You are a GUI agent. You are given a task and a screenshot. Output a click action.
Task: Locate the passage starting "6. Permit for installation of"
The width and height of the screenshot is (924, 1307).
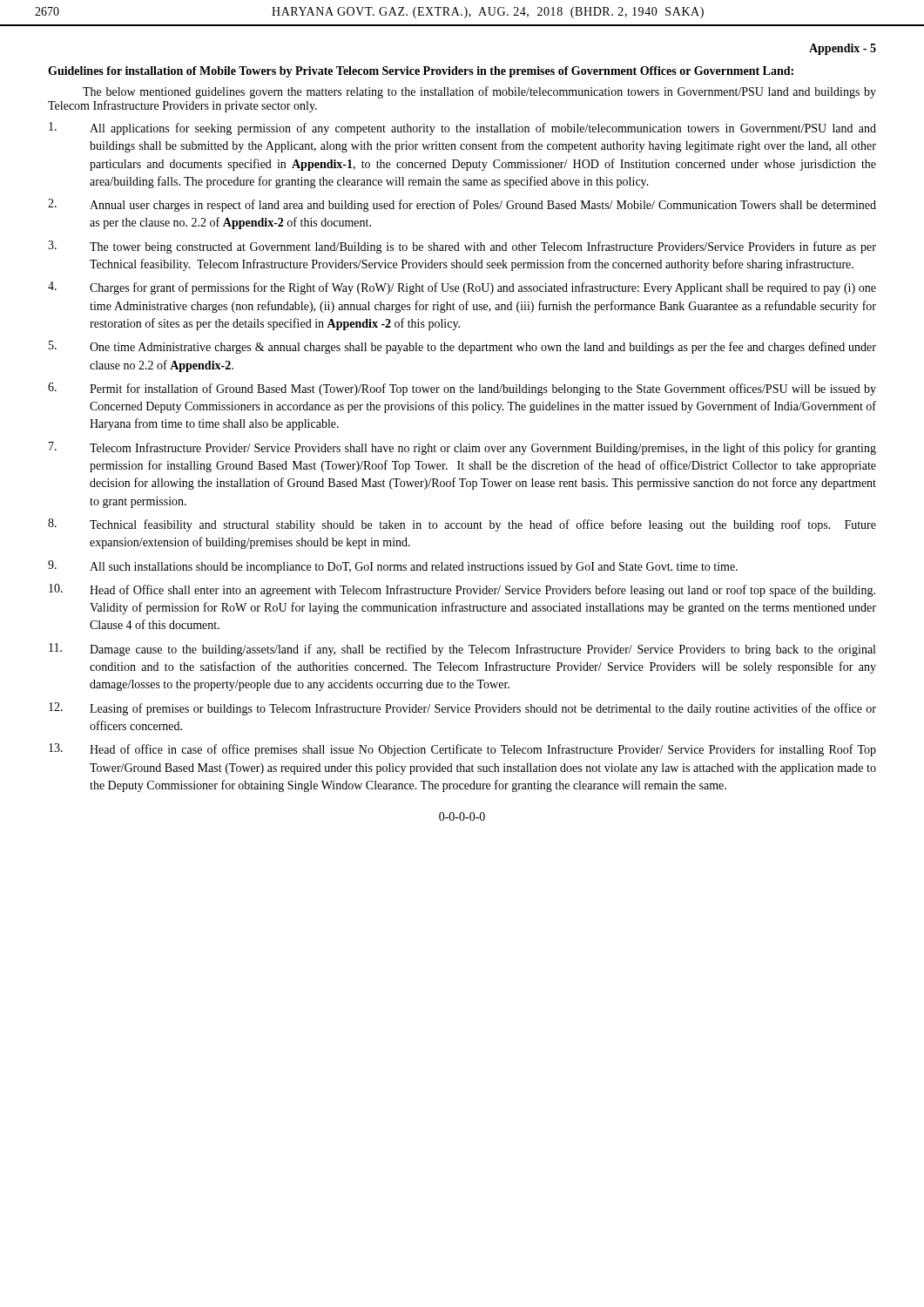pos(462,407)
